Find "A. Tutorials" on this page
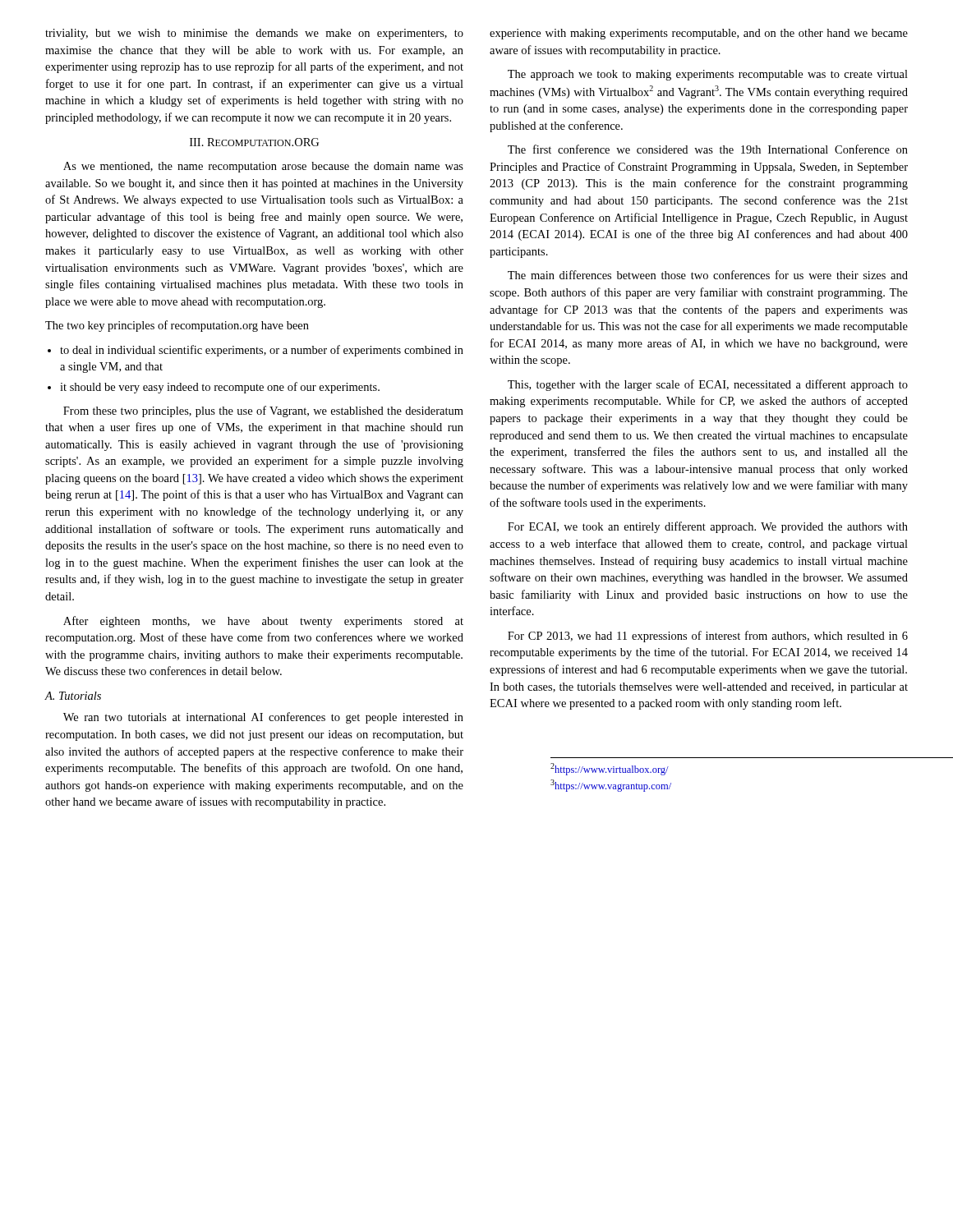Image resolution: width=953 pixels, height=1232 pixels. (73, 696)
